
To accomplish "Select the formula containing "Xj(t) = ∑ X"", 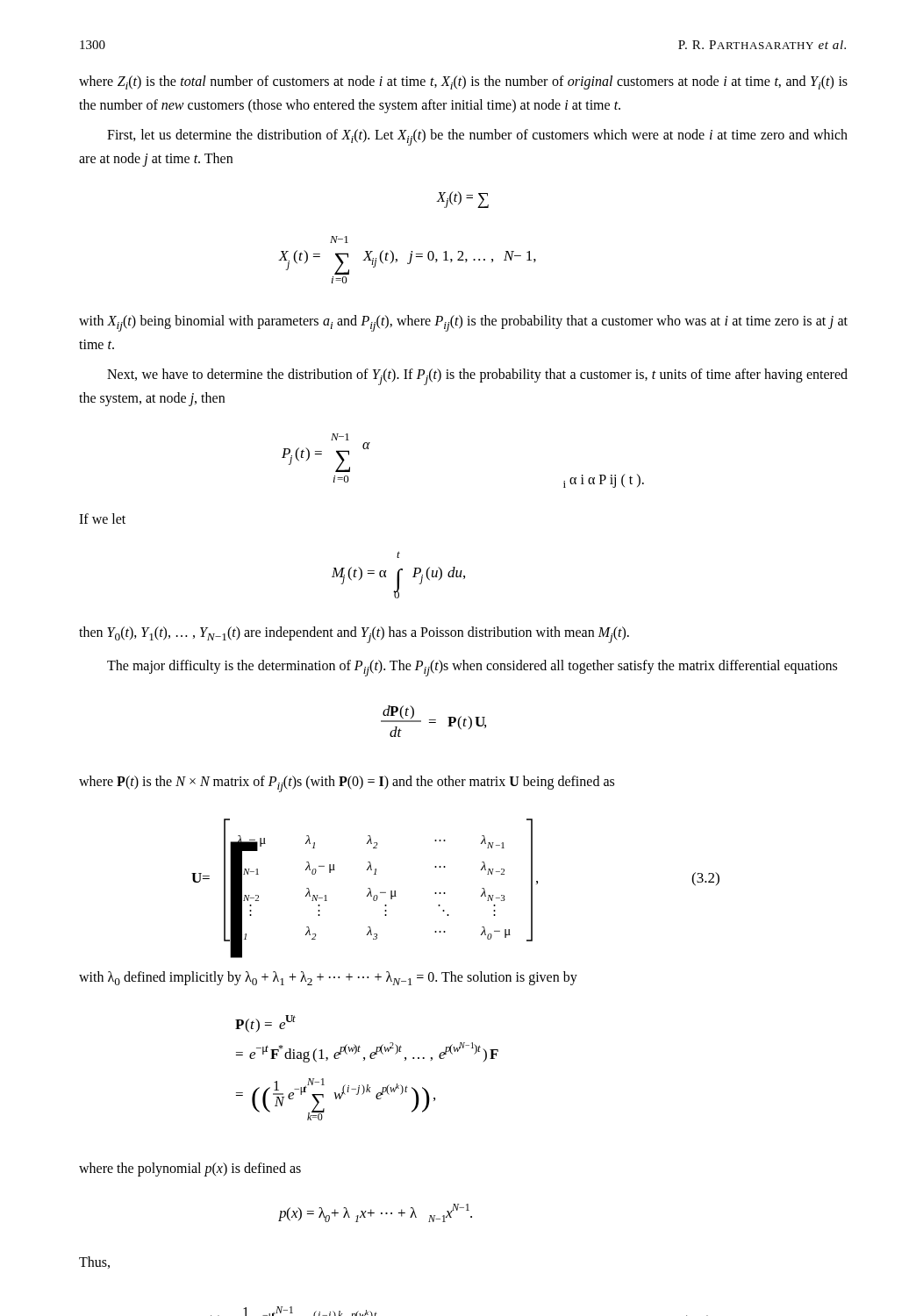I will click(463, 240).
